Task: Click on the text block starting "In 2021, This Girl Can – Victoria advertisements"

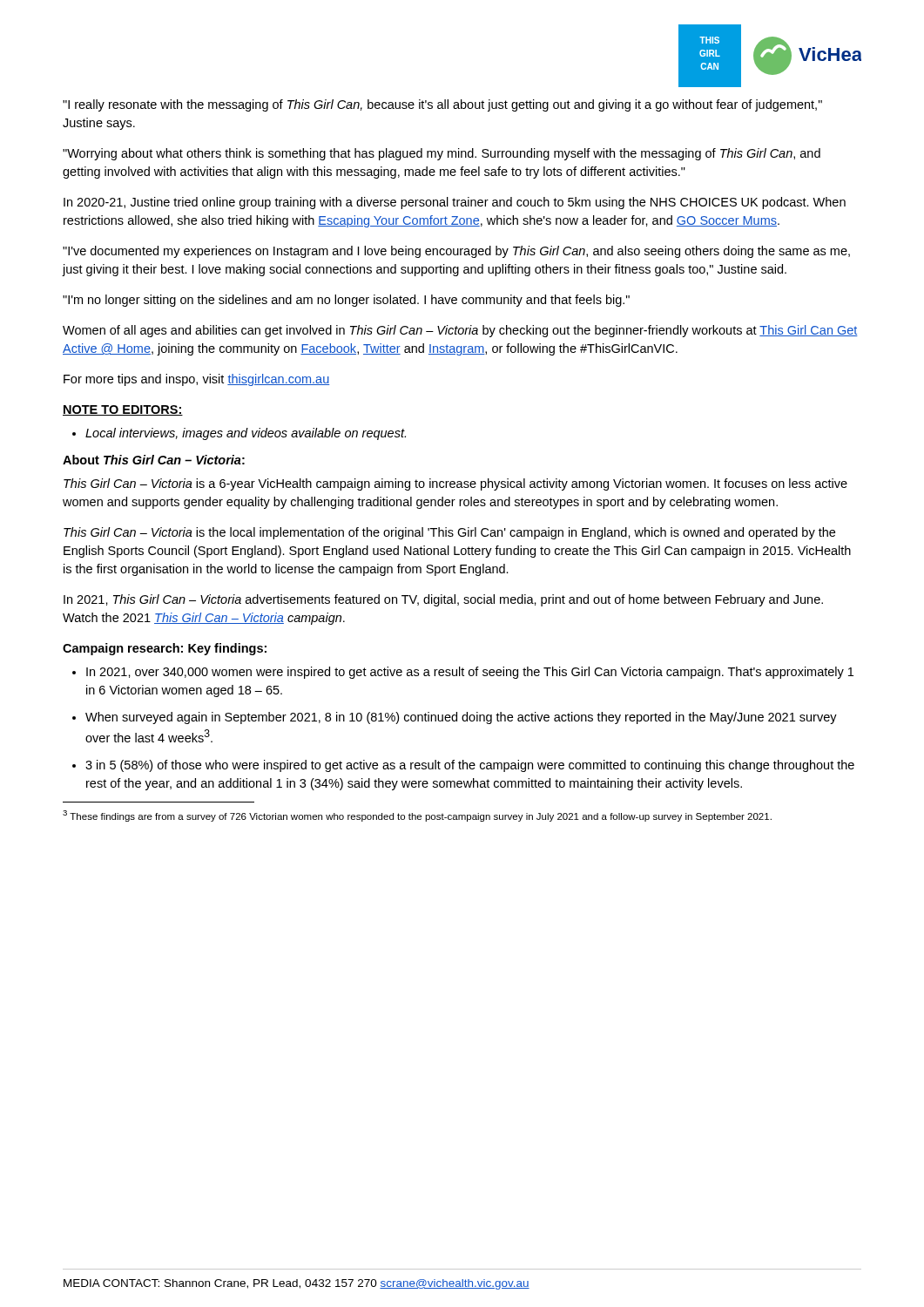Action: pos(462,609)
